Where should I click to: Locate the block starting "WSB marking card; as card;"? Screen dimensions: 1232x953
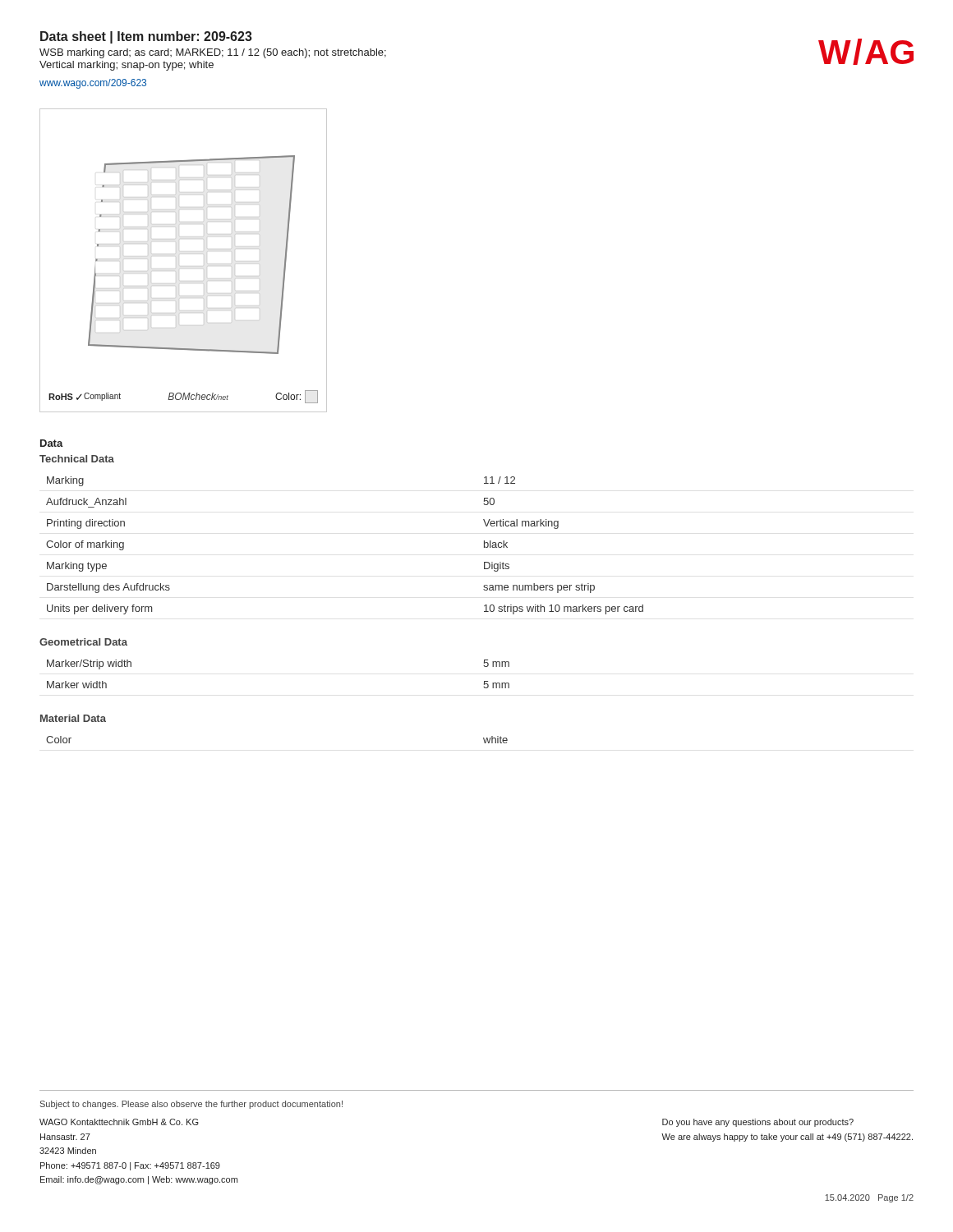(213, 58)
